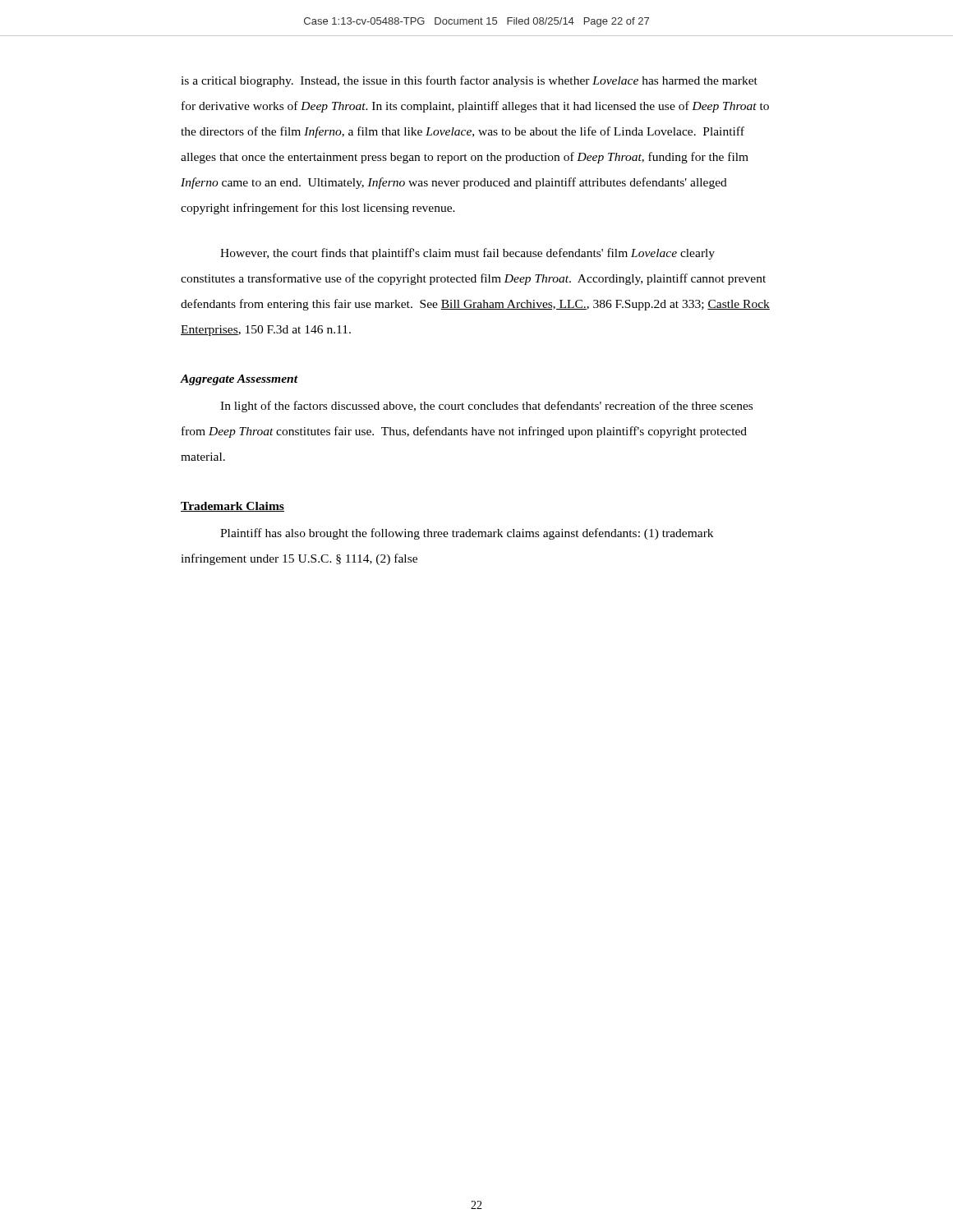Locate the section header that says "Aggregate Assessment"
Viewport: 953px width, 1232px height.
239,378
